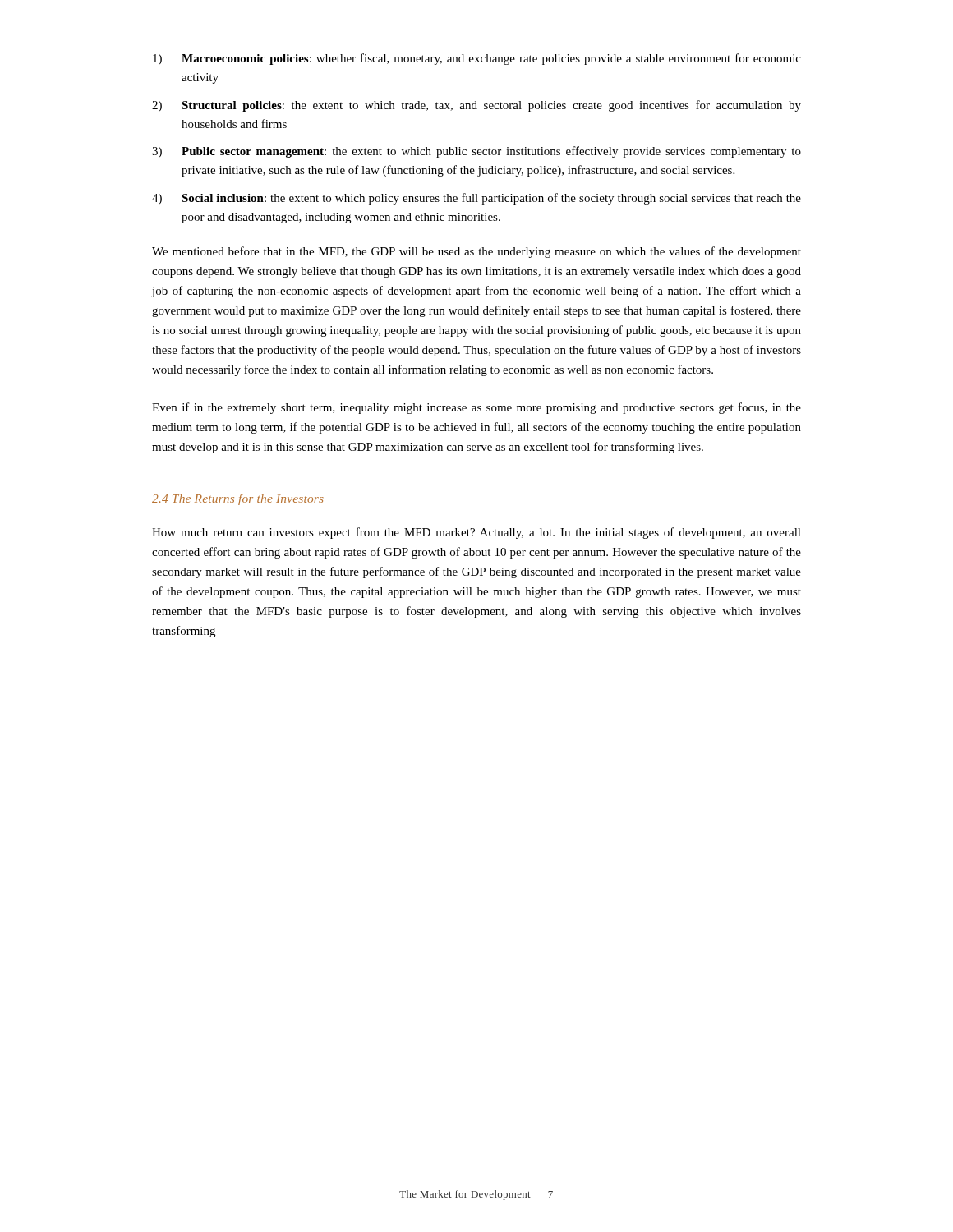Viewport: 953px width, 1232px height.
Task: Find the text block with the text "How much return can investors expect"
Action: (476, 582)
